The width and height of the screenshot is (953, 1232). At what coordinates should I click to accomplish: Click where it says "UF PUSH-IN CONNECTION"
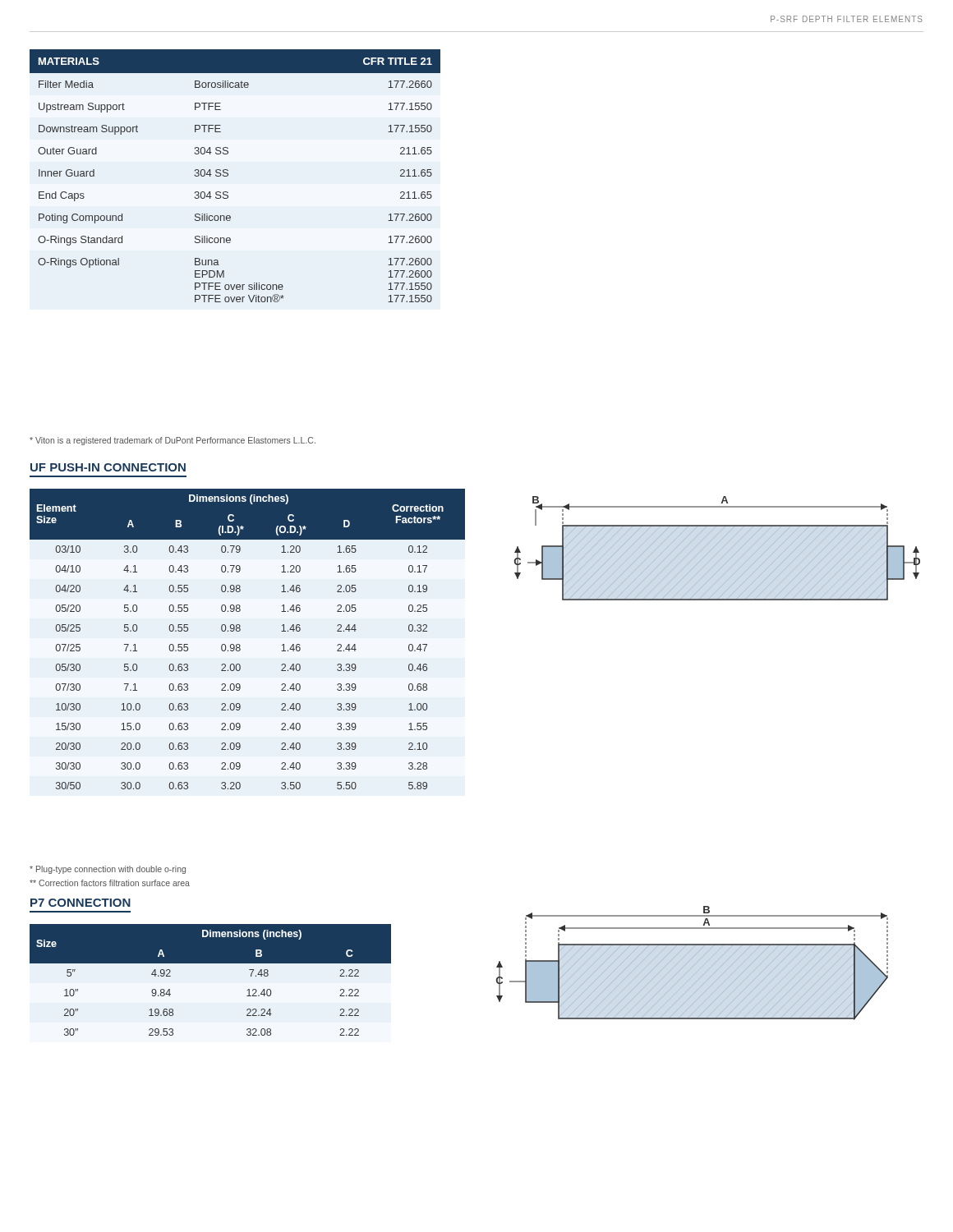pyautogui.click(x=108, y=467)
